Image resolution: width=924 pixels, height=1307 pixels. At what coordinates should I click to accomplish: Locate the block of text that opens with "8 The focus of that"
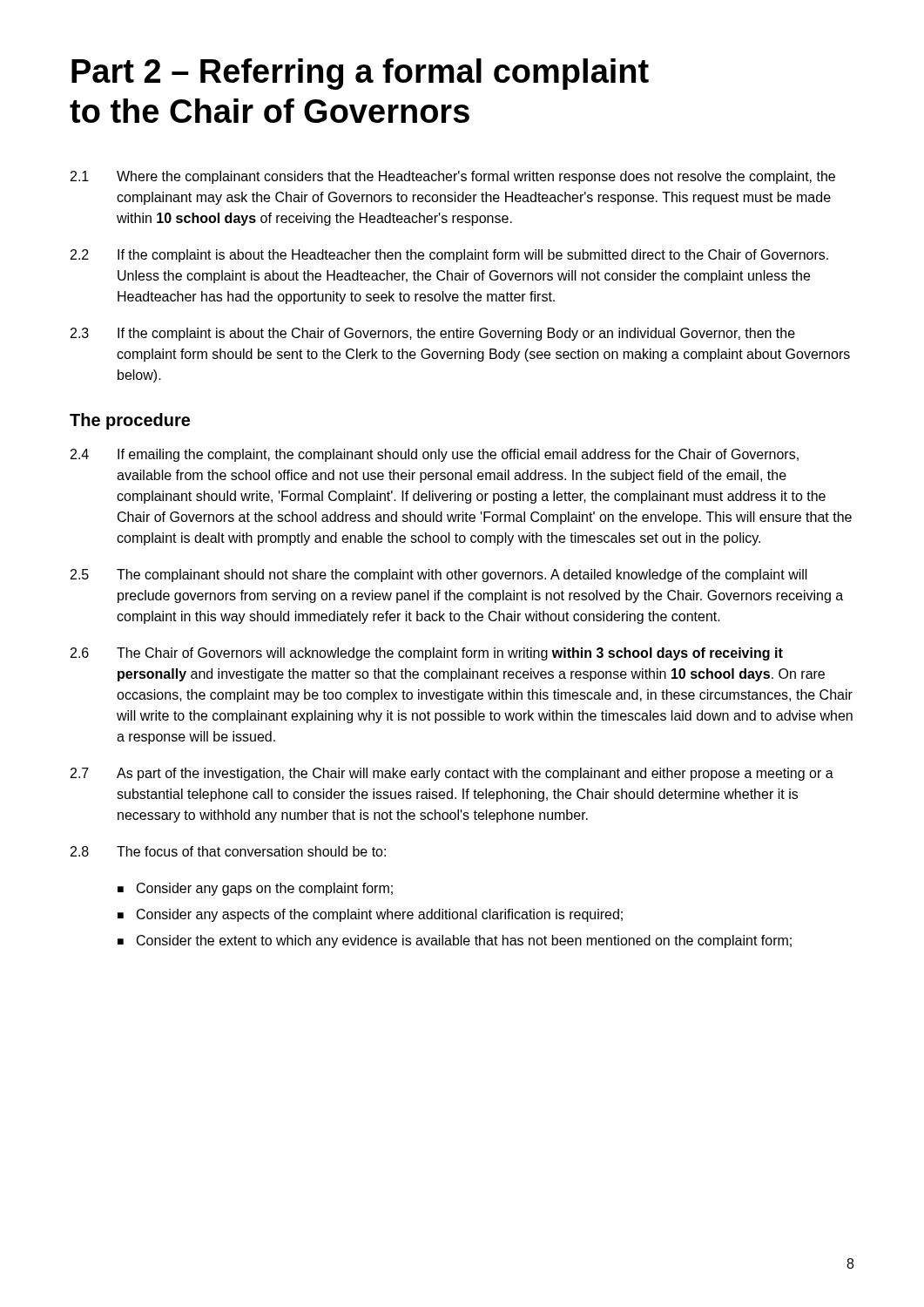click(228, 851)
